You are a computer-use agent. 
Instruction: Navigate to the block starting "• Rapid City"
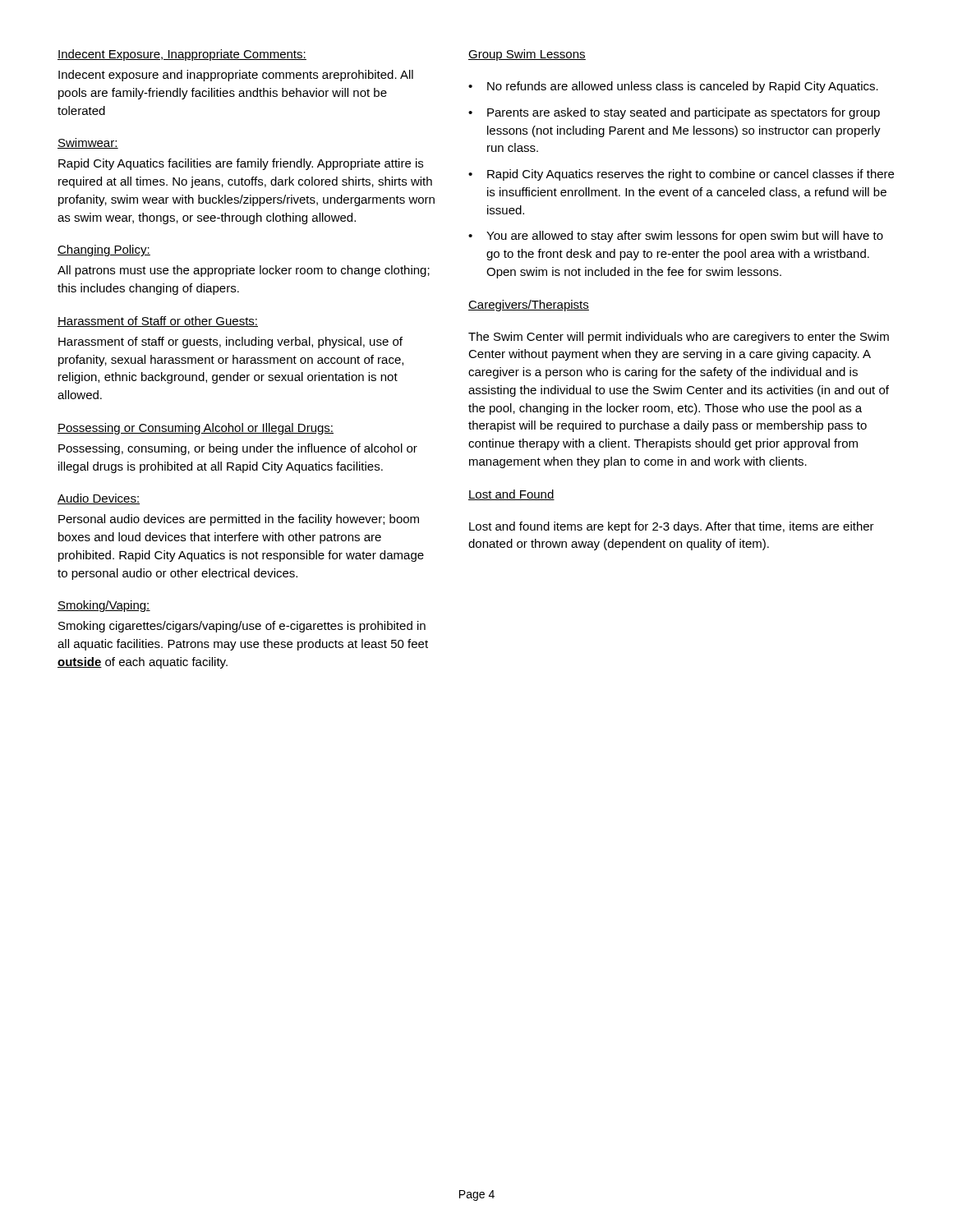click(x=682, y=192)
